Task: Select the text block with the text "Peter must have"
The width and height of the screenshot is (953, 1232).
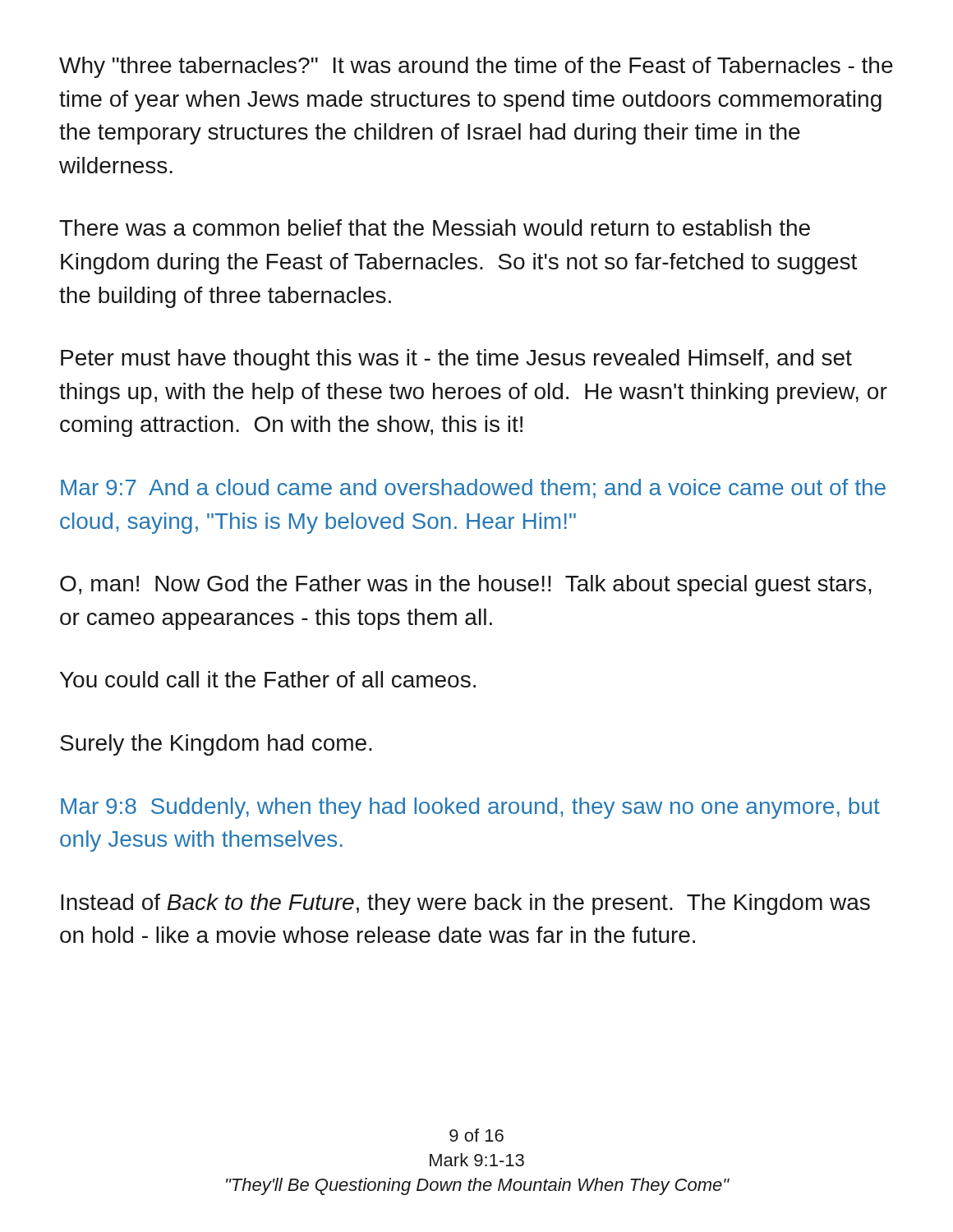Action: pos(473,391)
